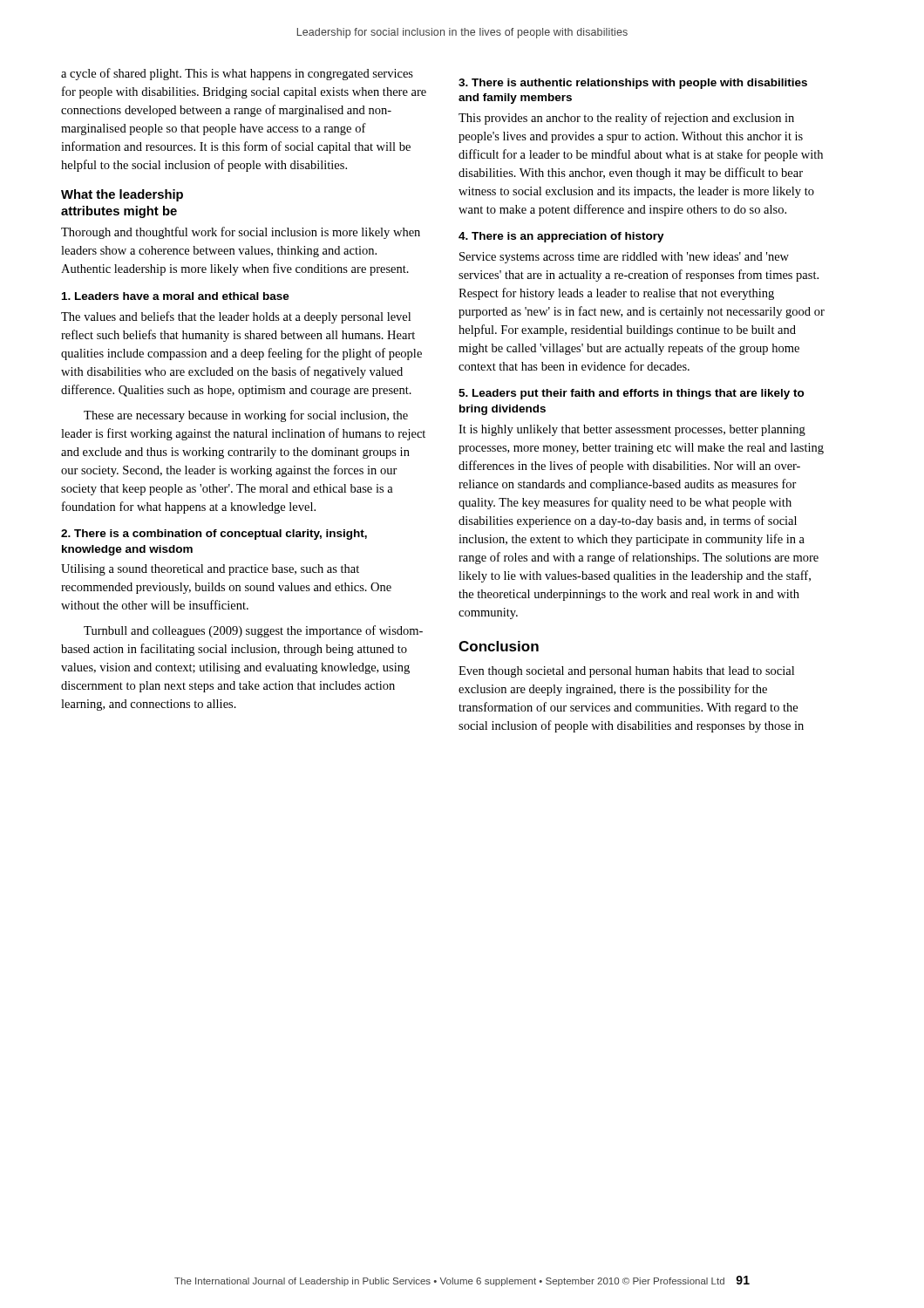Locate the text block containing "Even though societal and"
Screen dimensions: 1308x924
642,698
